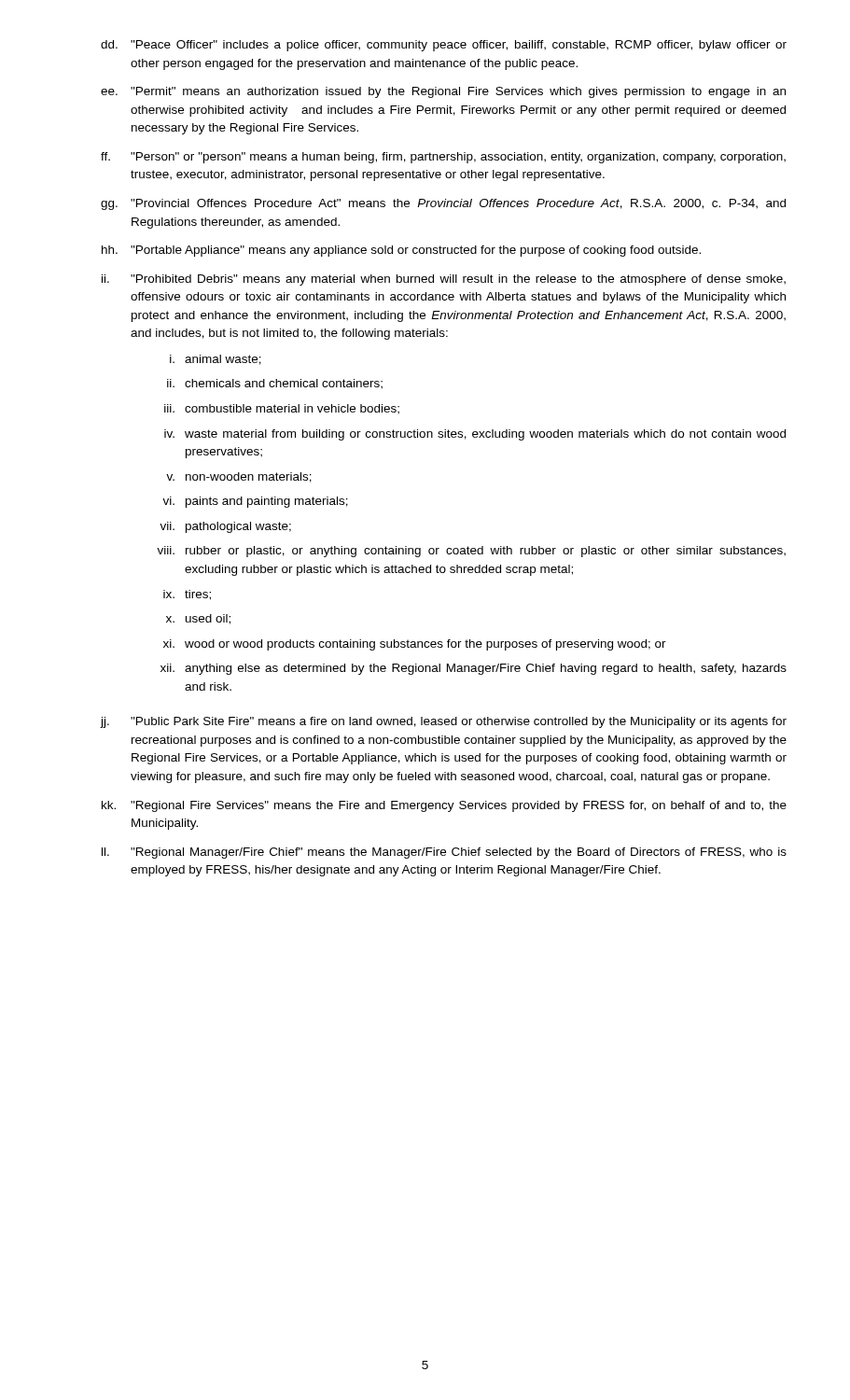Viewport: 850px width, 1400px height.
Task: Locate the list item with the text "ee. "Permit" means an authorization issued by the"
Action: (444, 110)
